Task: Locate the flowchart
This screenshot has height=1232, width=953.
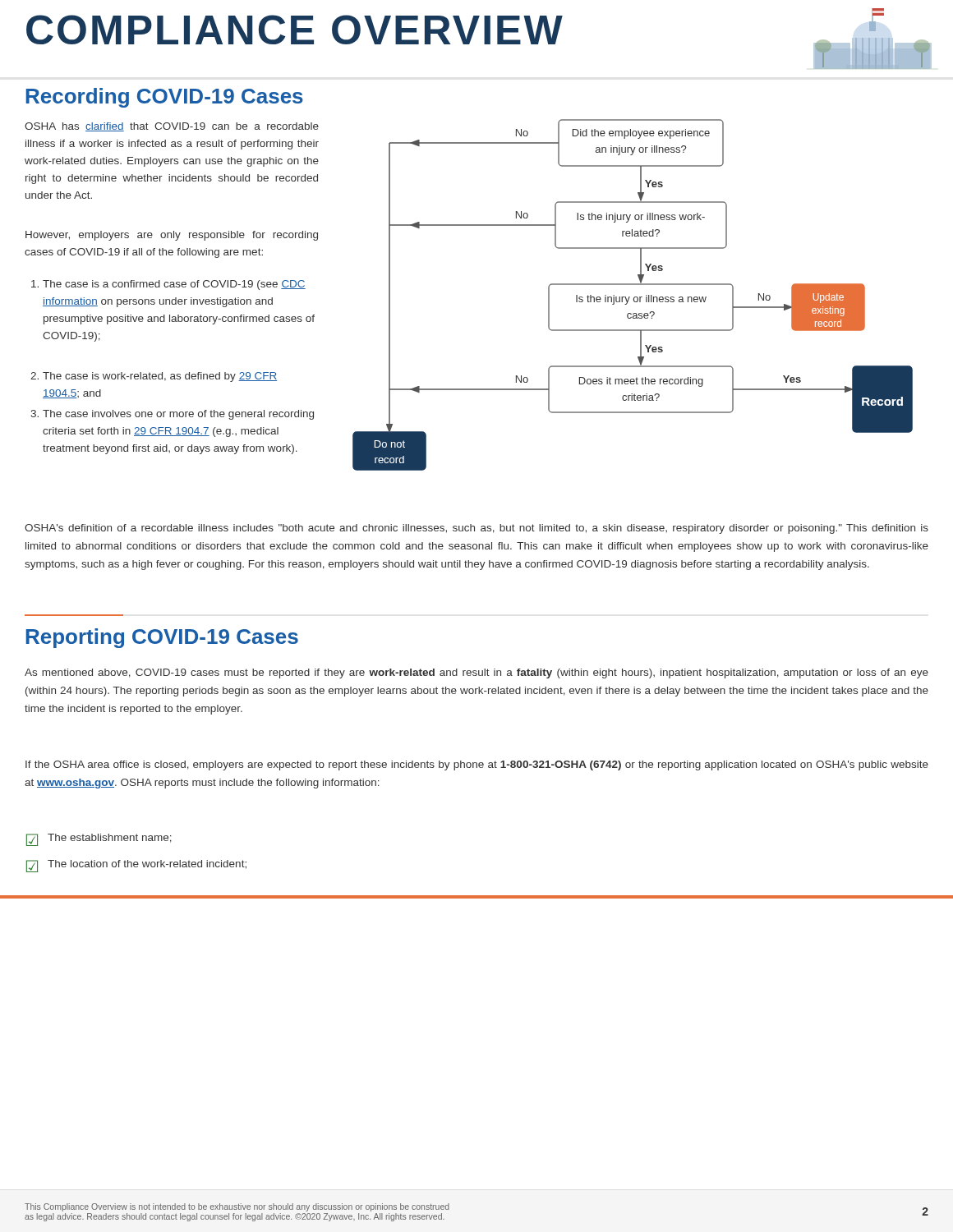Action: [x=624, y=309]
